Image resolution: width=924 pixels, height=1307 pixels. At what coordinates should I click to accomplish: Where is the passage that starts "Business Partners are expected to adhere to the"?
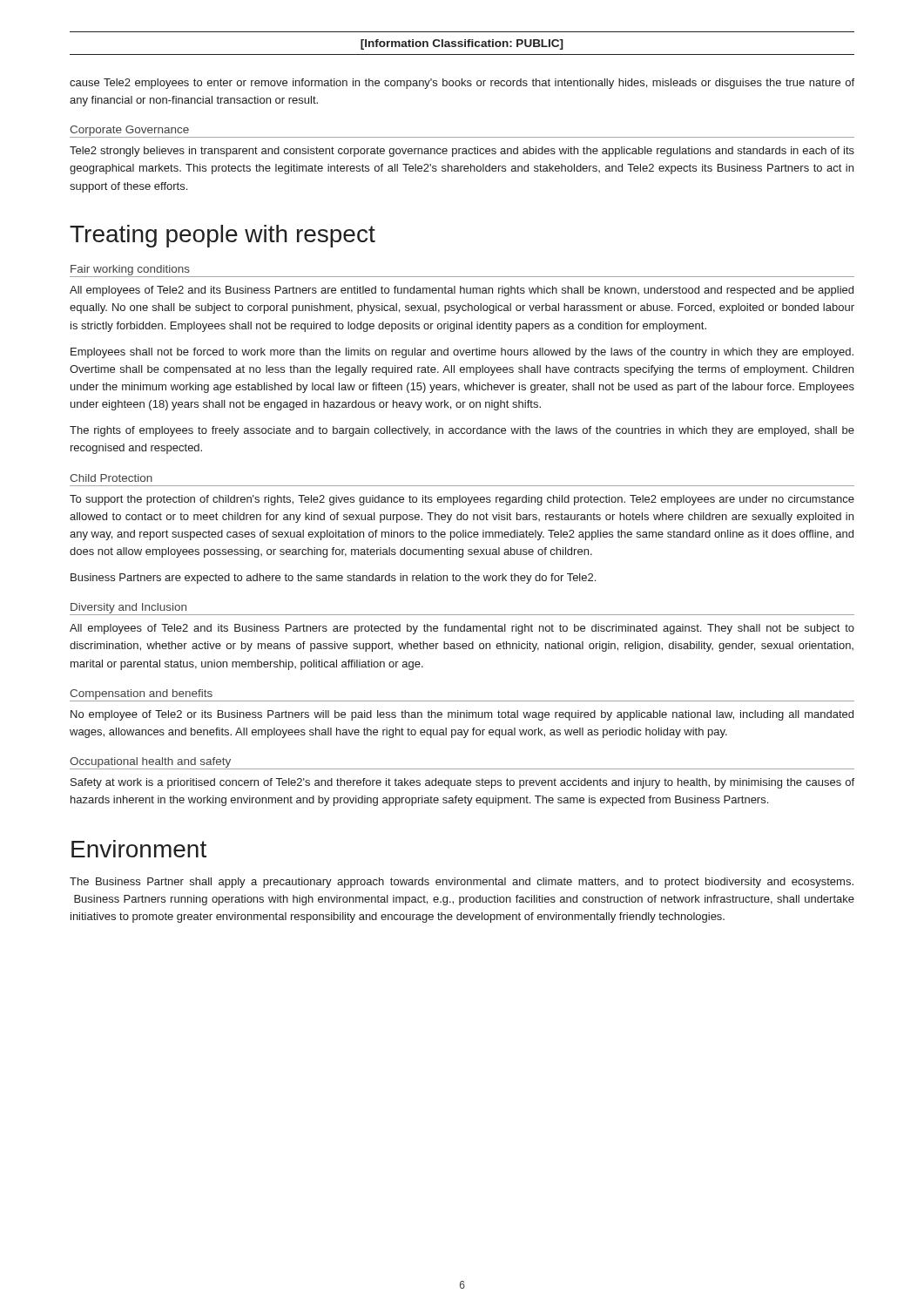point(333,577)
